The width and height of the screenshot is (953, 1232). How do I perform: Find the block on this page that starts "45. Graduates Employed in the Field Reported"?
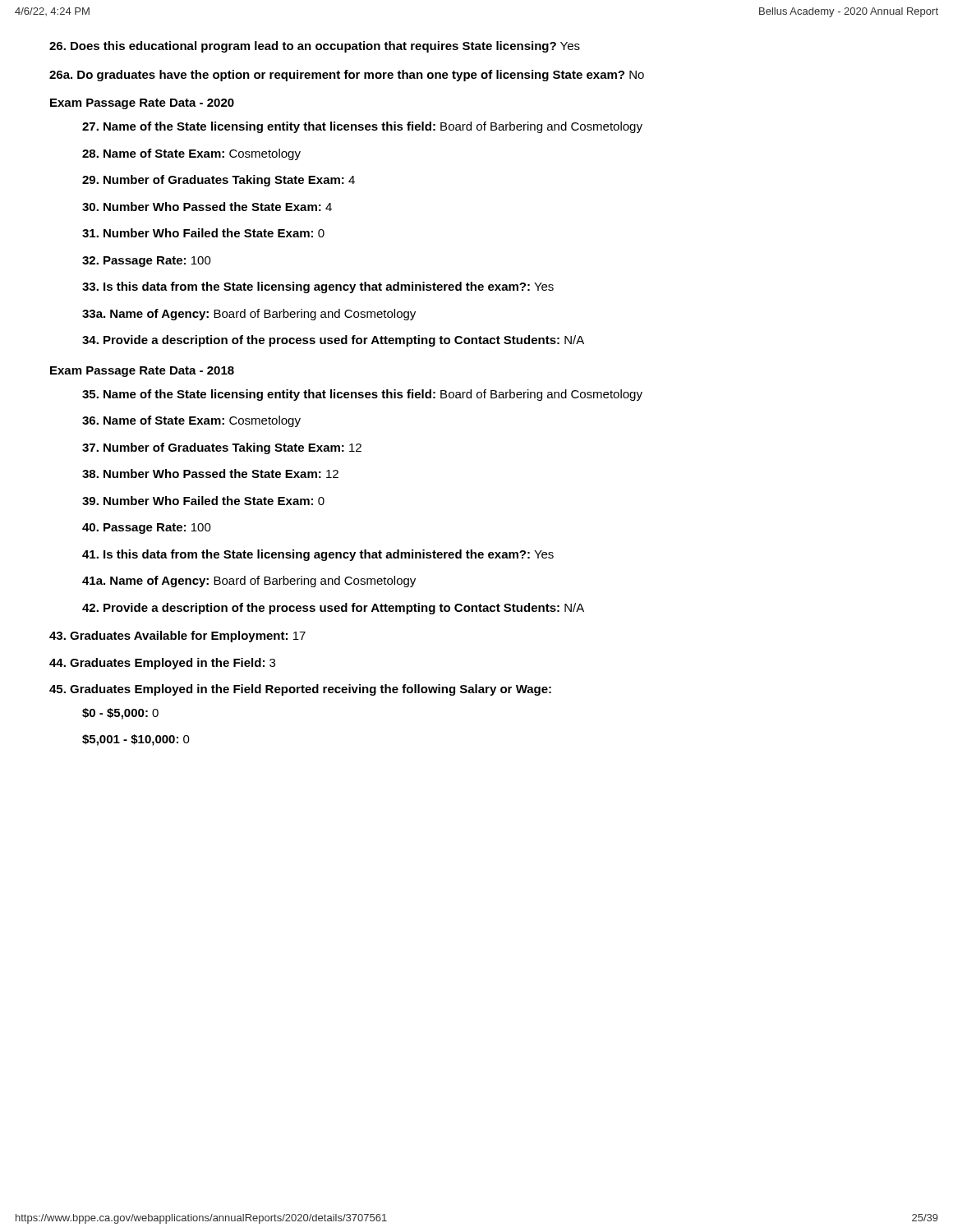(x=301, y=689)
